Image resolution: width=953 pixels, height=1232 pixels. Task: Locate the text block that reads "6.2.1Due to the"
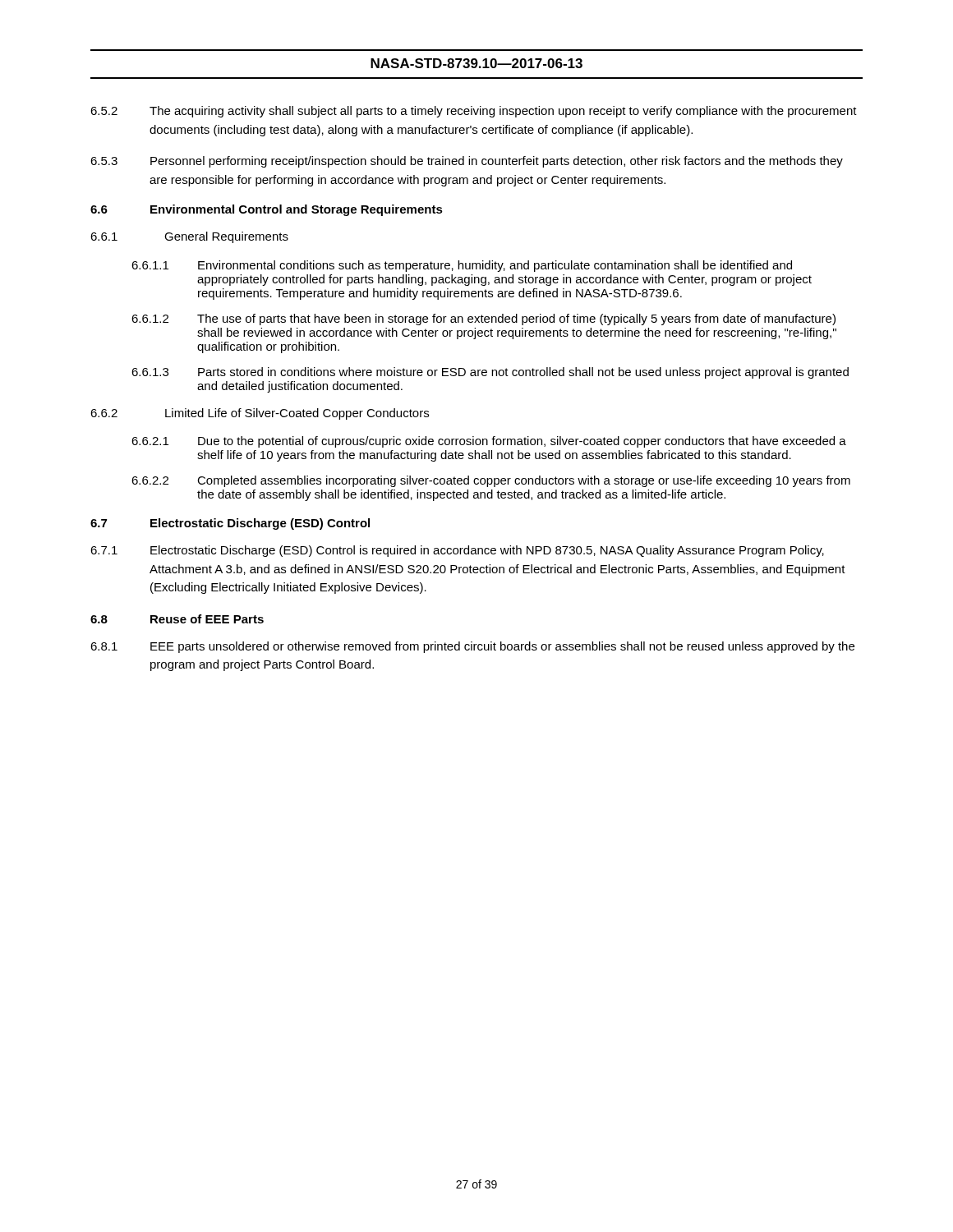pyautogui.click(x=495, y=448)
